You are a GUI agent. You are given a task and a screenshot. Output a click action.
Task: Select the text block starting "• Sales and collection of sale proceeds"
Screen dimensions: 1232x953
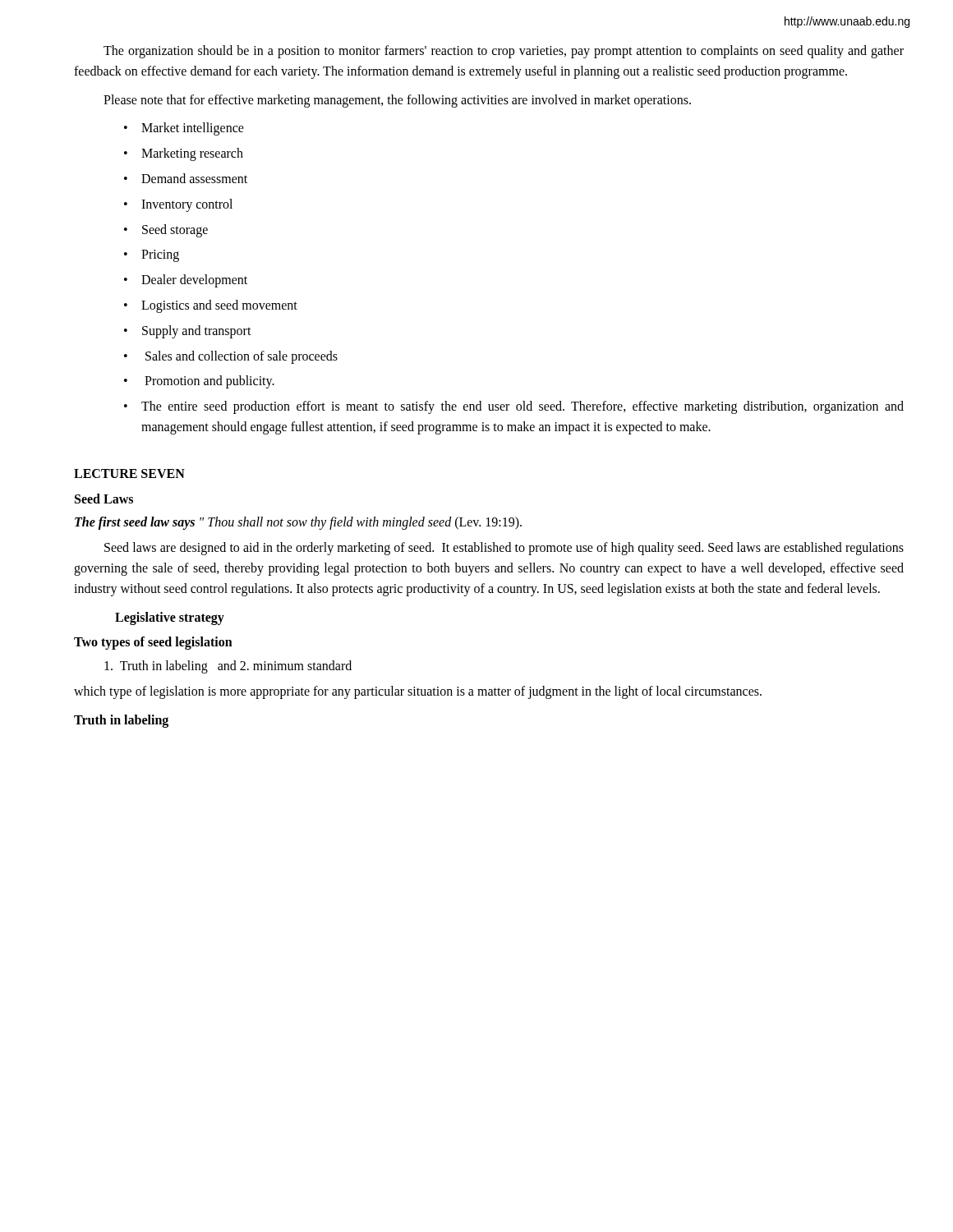pos(231,357)
